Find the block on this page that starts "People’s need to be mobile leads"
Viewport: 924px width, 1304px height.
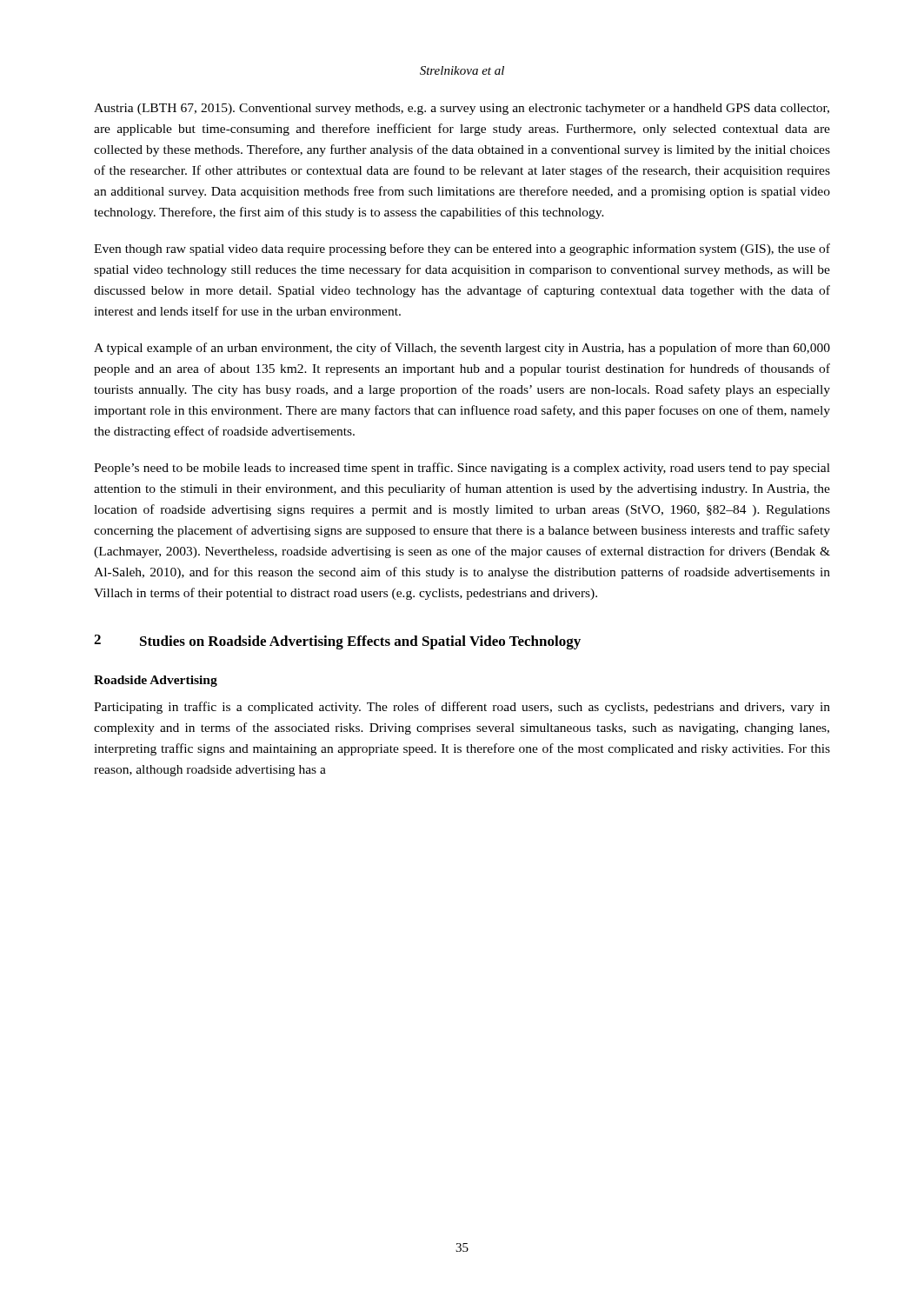coord(462,530)
